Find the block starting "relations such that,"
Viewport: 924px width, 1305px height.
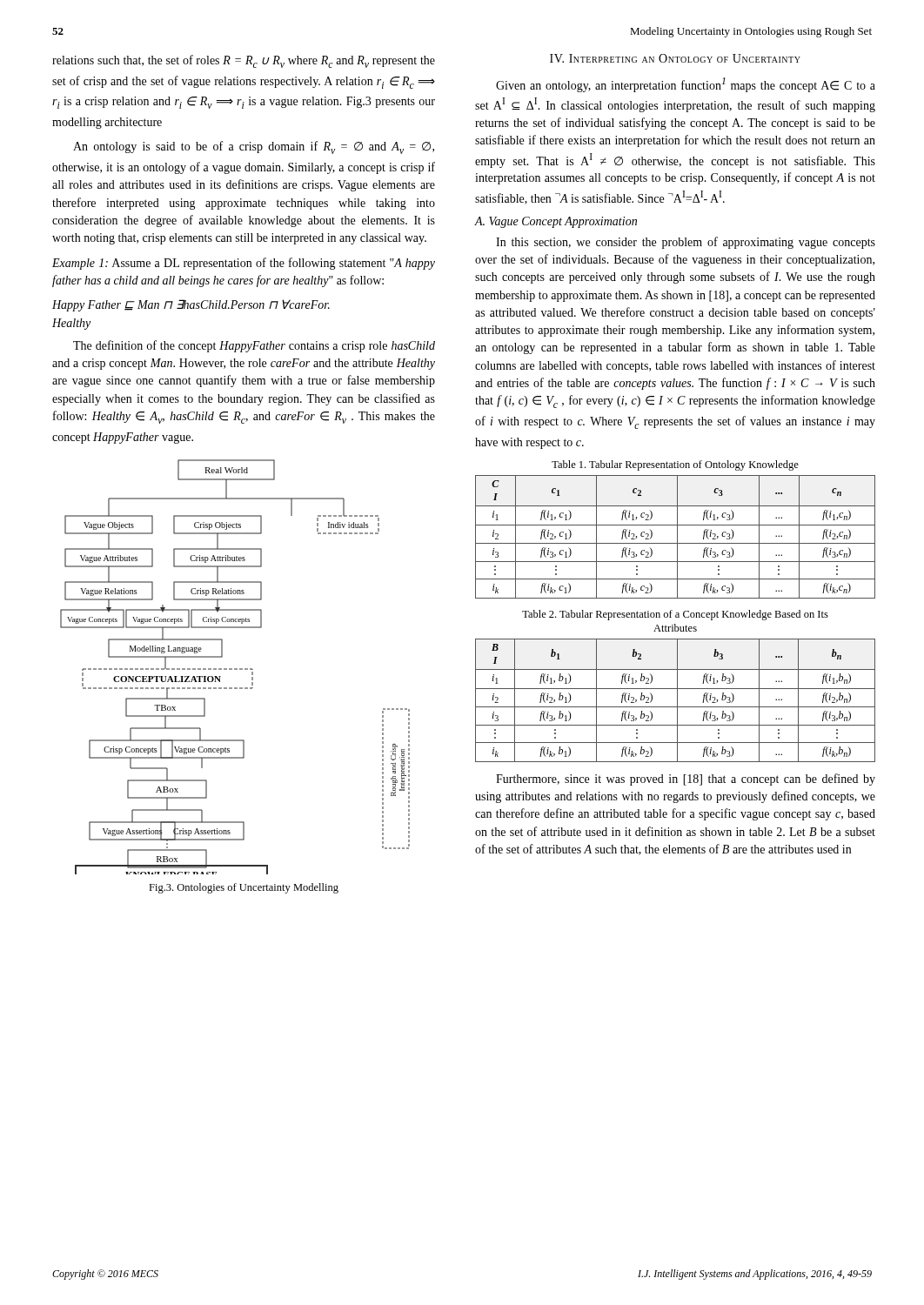(244, 92)
